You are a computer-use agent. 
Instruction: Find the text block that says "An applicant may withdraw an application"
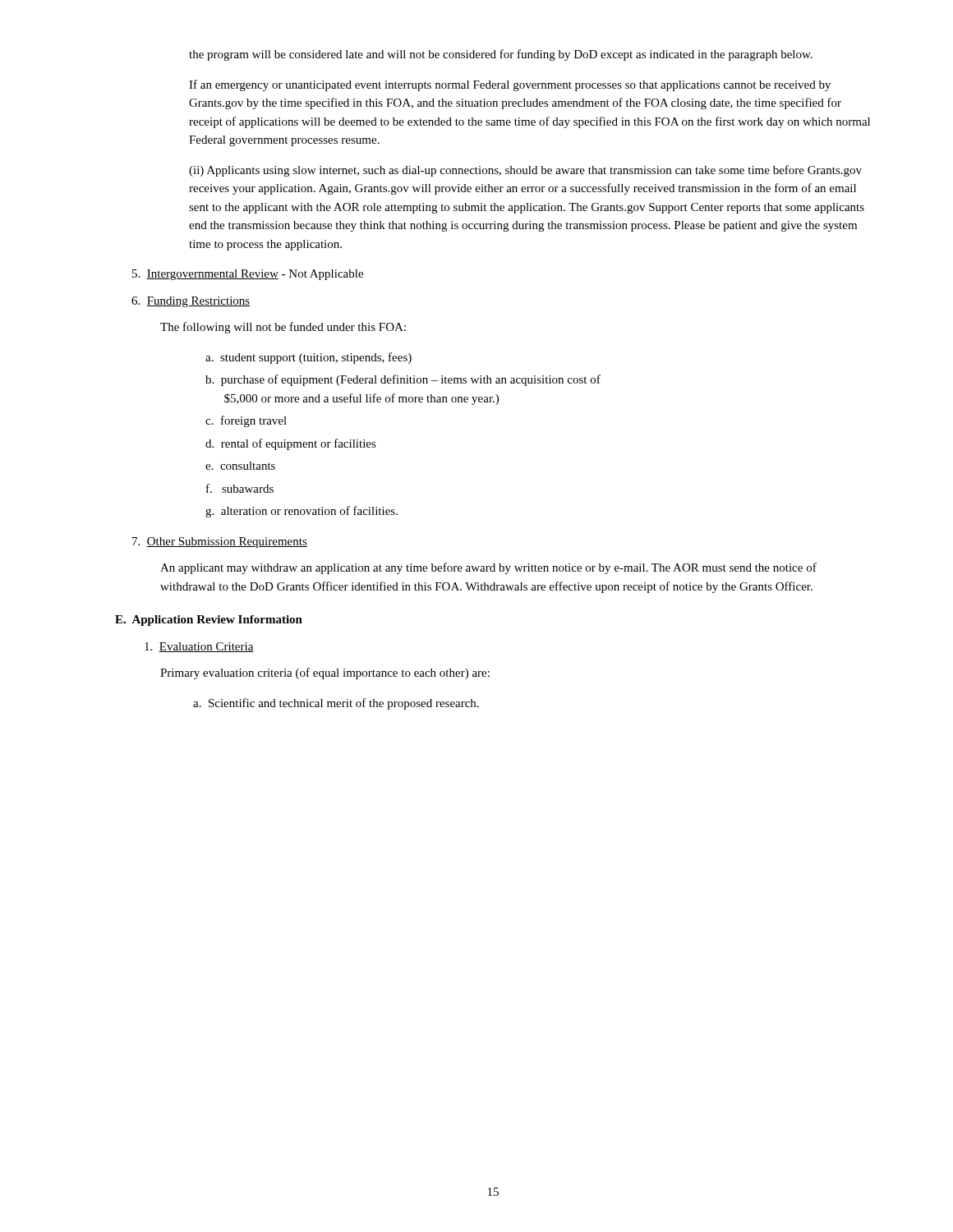point(488,577)
